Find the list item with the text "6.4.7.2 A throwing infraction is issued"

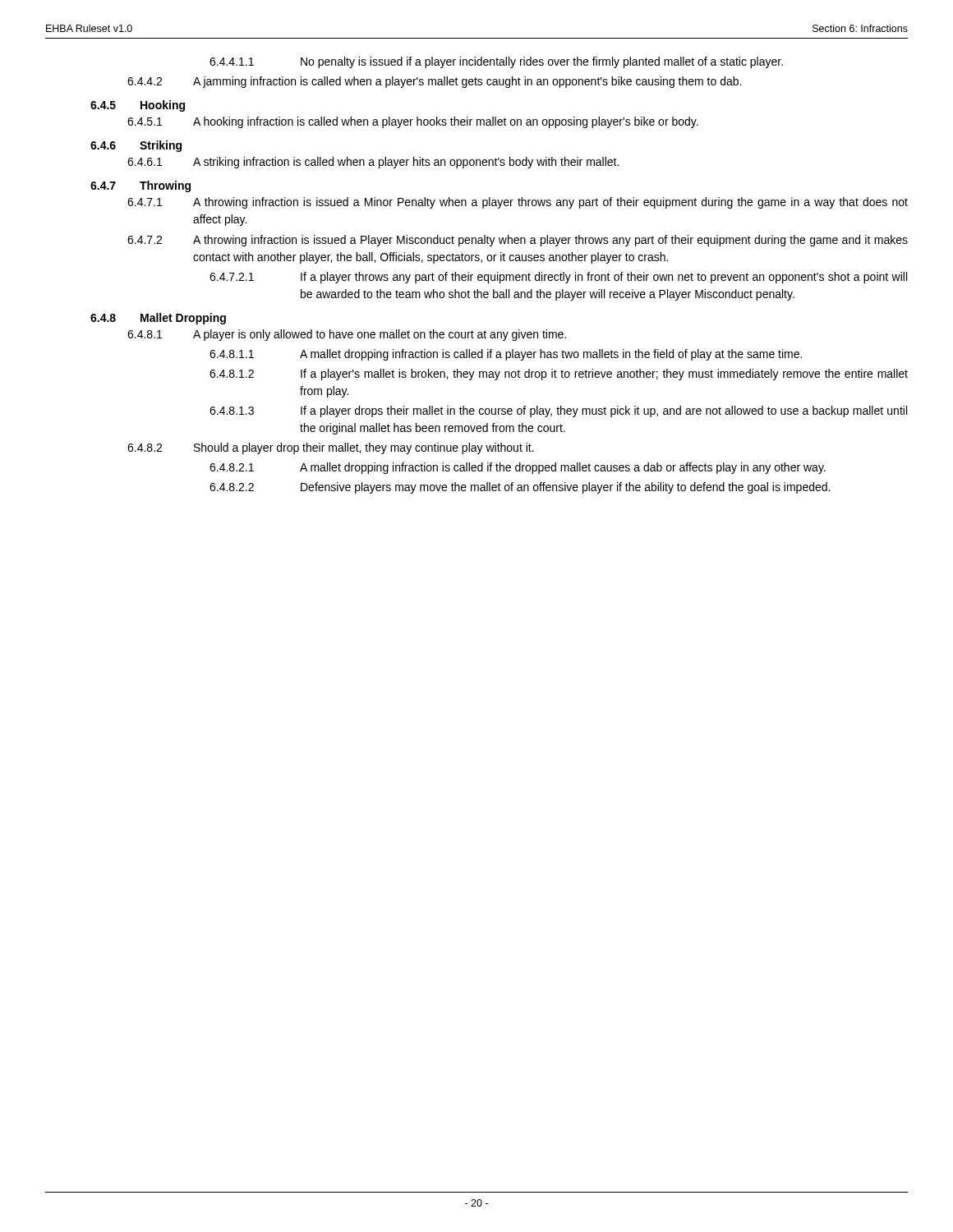click(518, 249)
